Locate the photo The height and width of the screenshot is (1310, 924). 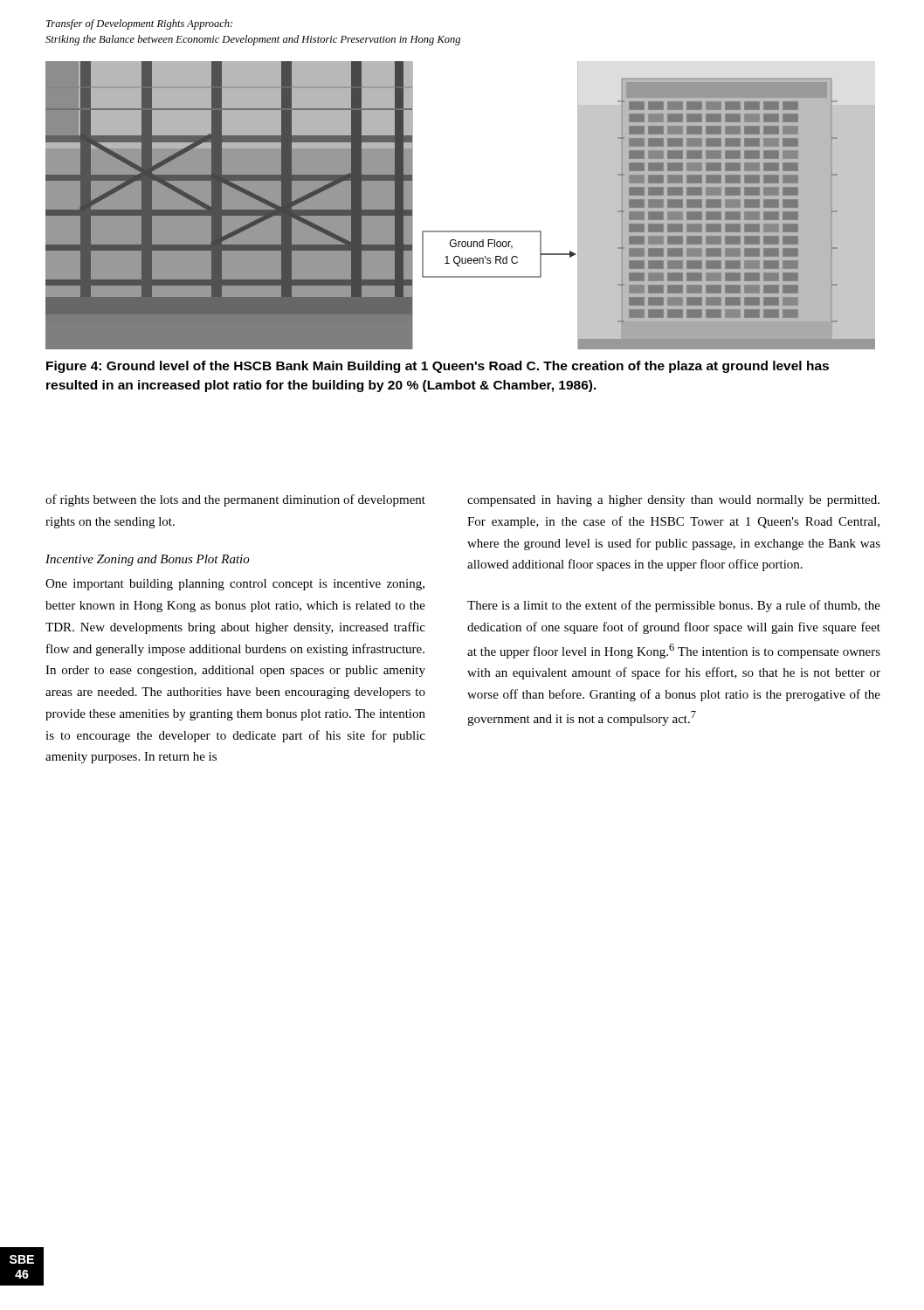point(460,205)
